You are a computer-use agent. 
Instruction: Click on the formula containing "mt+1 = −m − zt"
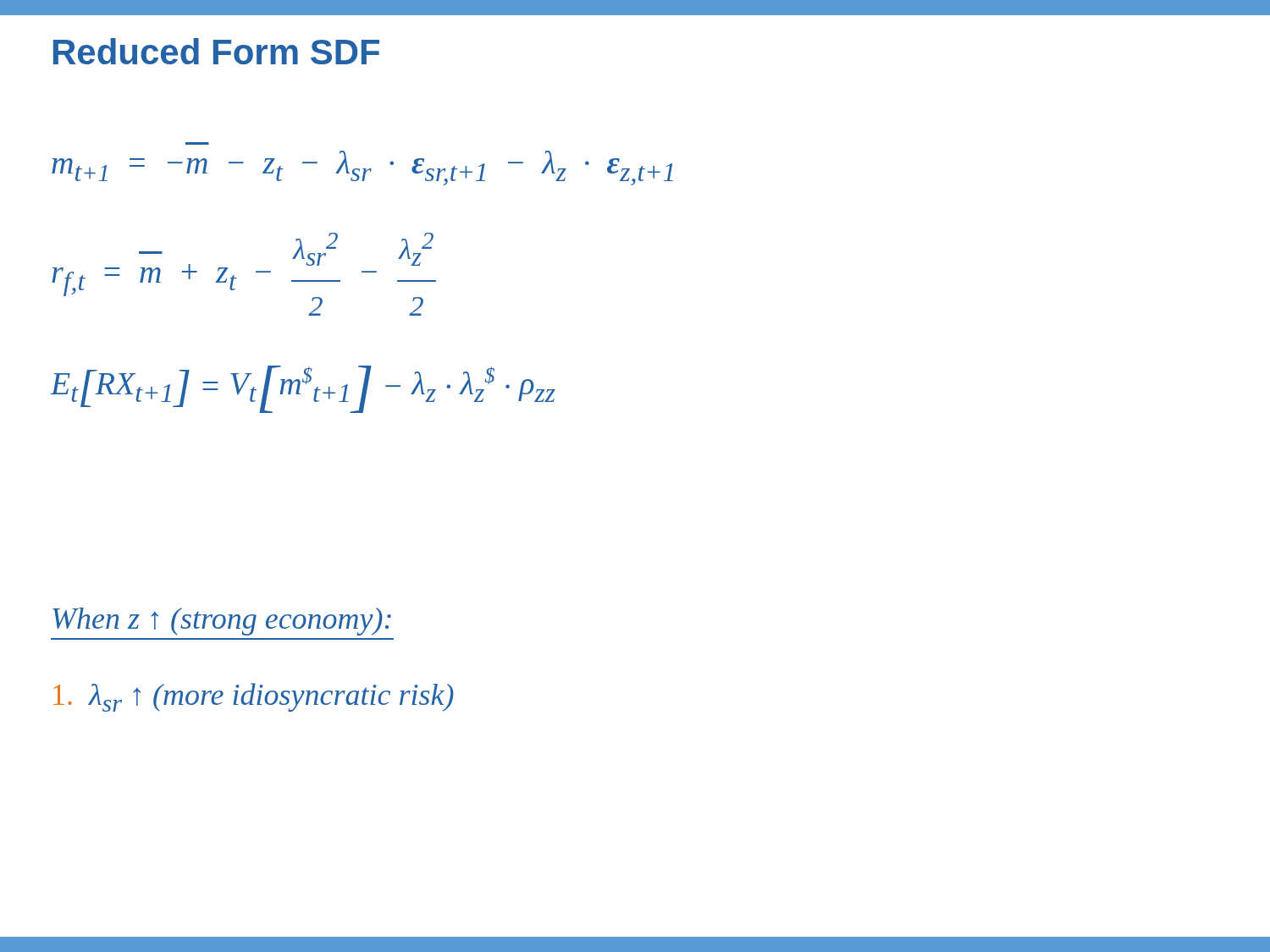[362, 168]
